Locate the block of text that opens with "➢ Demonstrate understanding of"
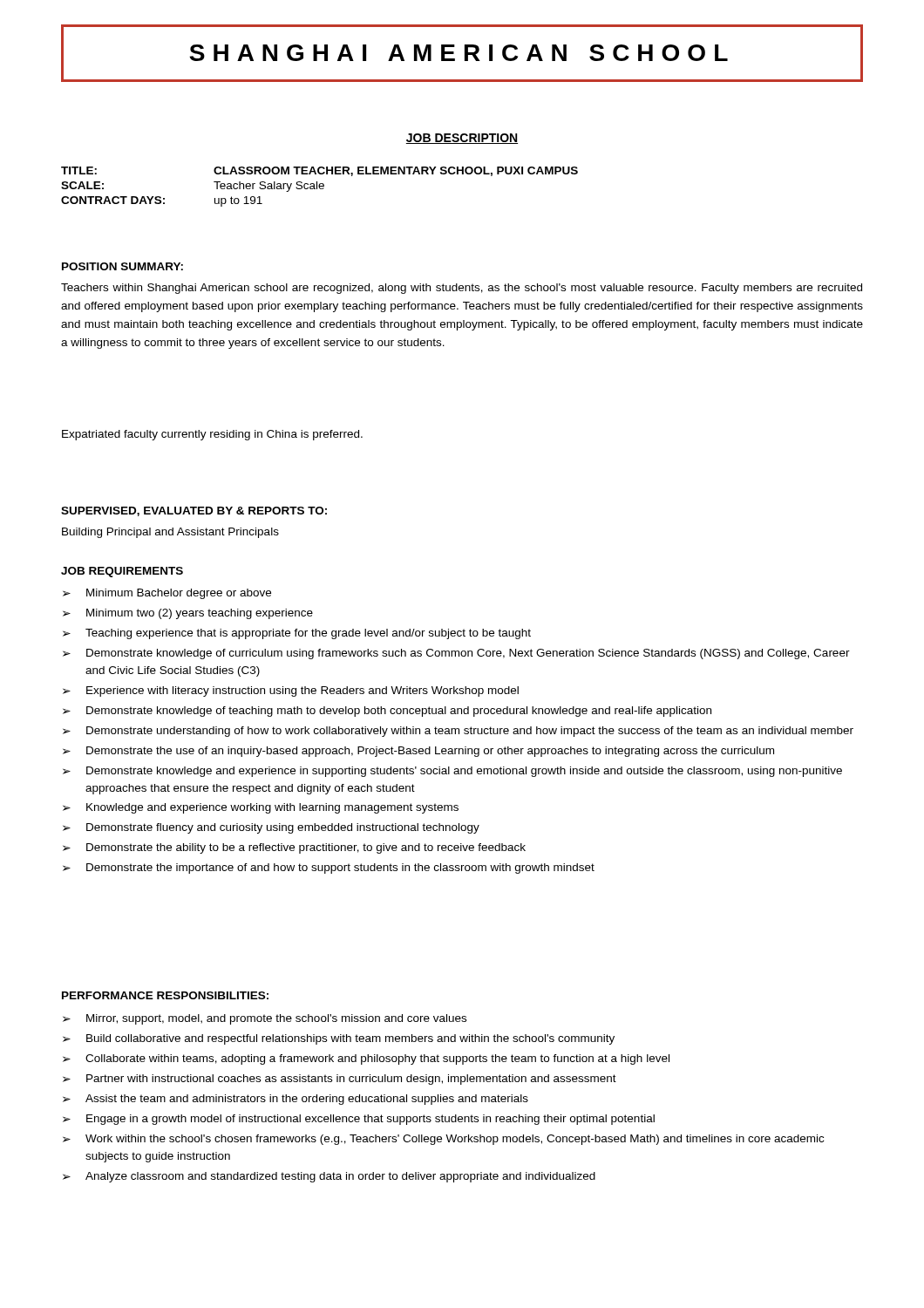The image size is (924, 1308). (462, 731)
